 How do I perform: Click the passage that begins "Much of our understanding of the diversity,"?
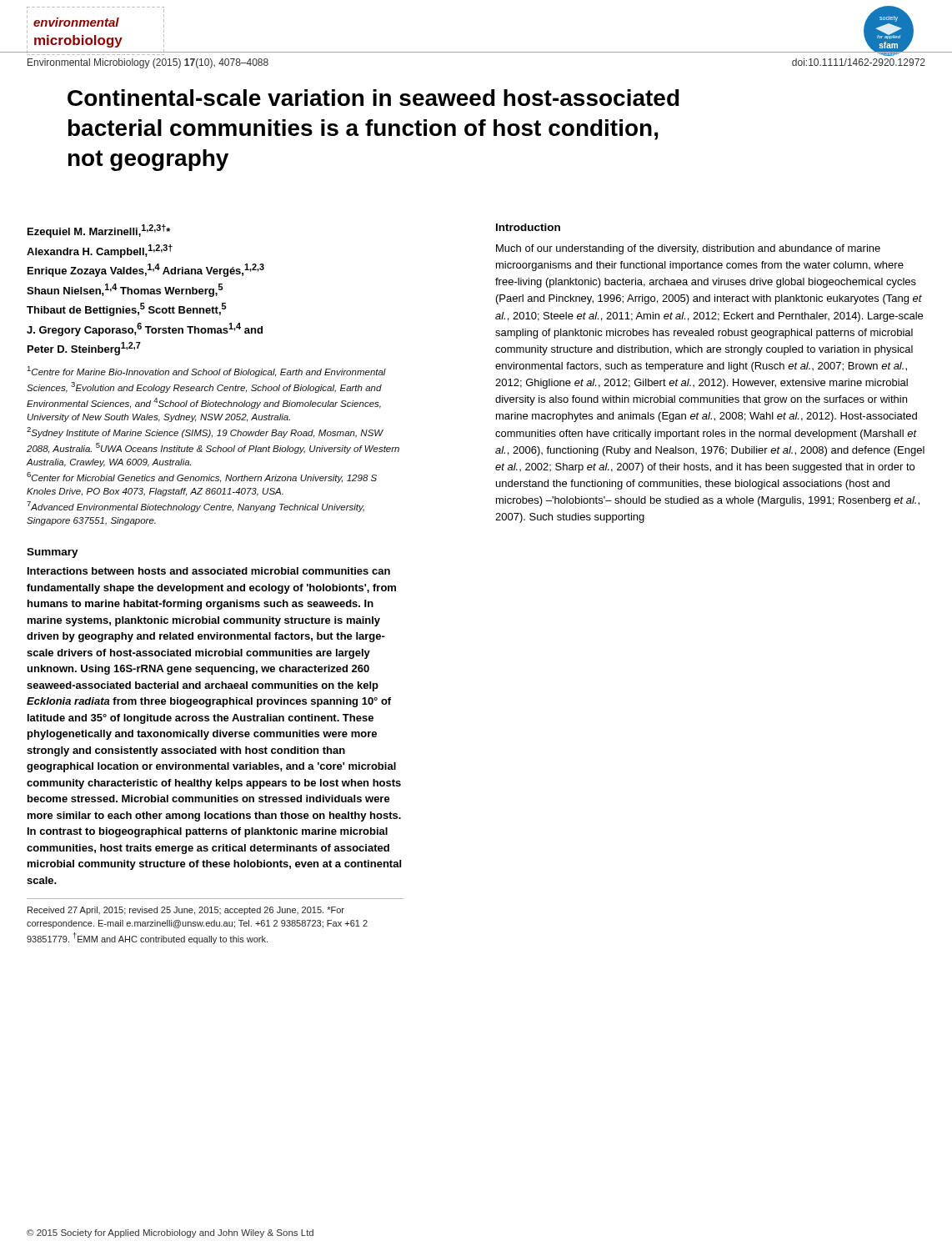click(710, 383)
